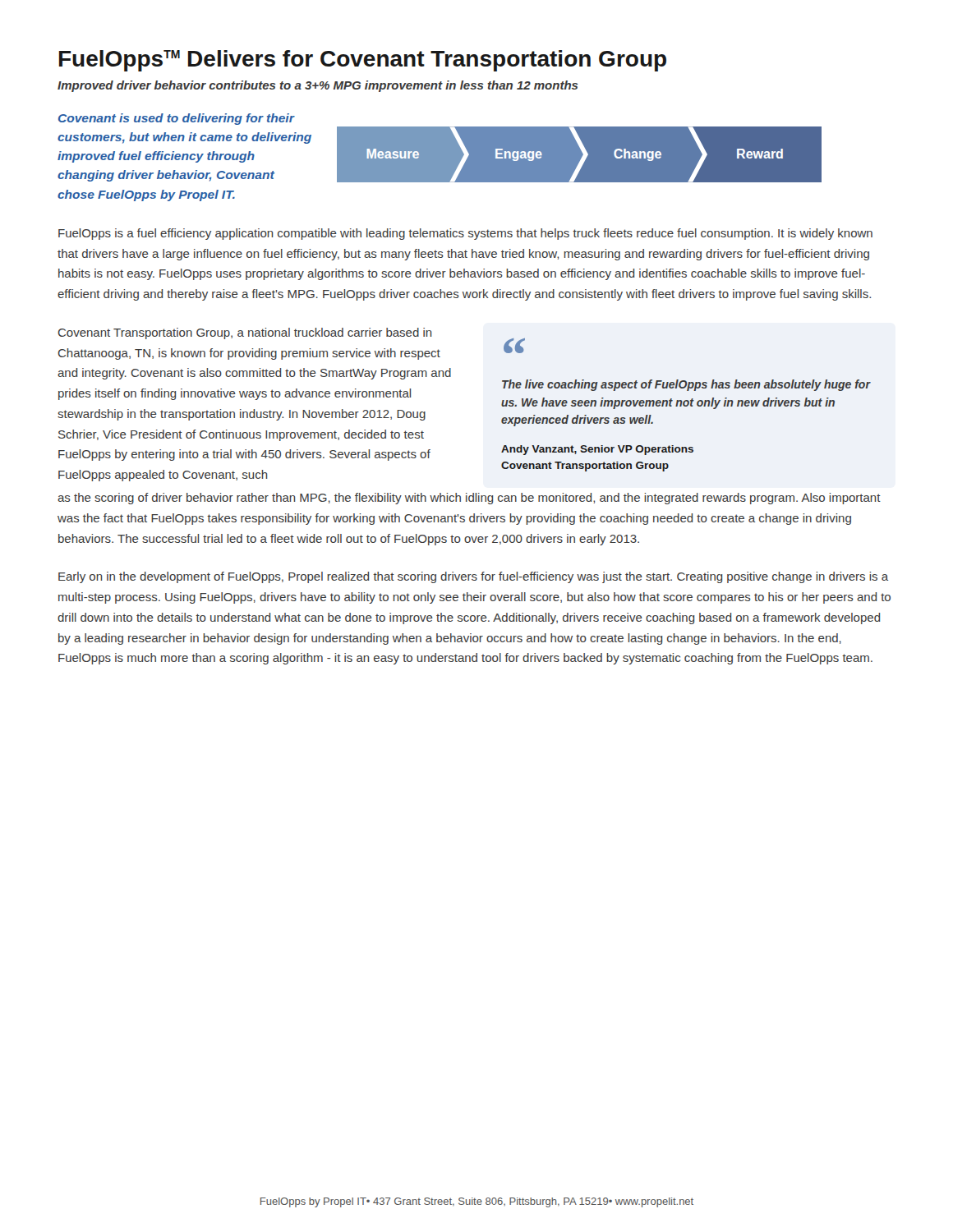This screenshot has height=1232, width=953.
Task: Select the region starting "Early on in the development of FuelOpps, Propel"
Action: tap(476, 618)
